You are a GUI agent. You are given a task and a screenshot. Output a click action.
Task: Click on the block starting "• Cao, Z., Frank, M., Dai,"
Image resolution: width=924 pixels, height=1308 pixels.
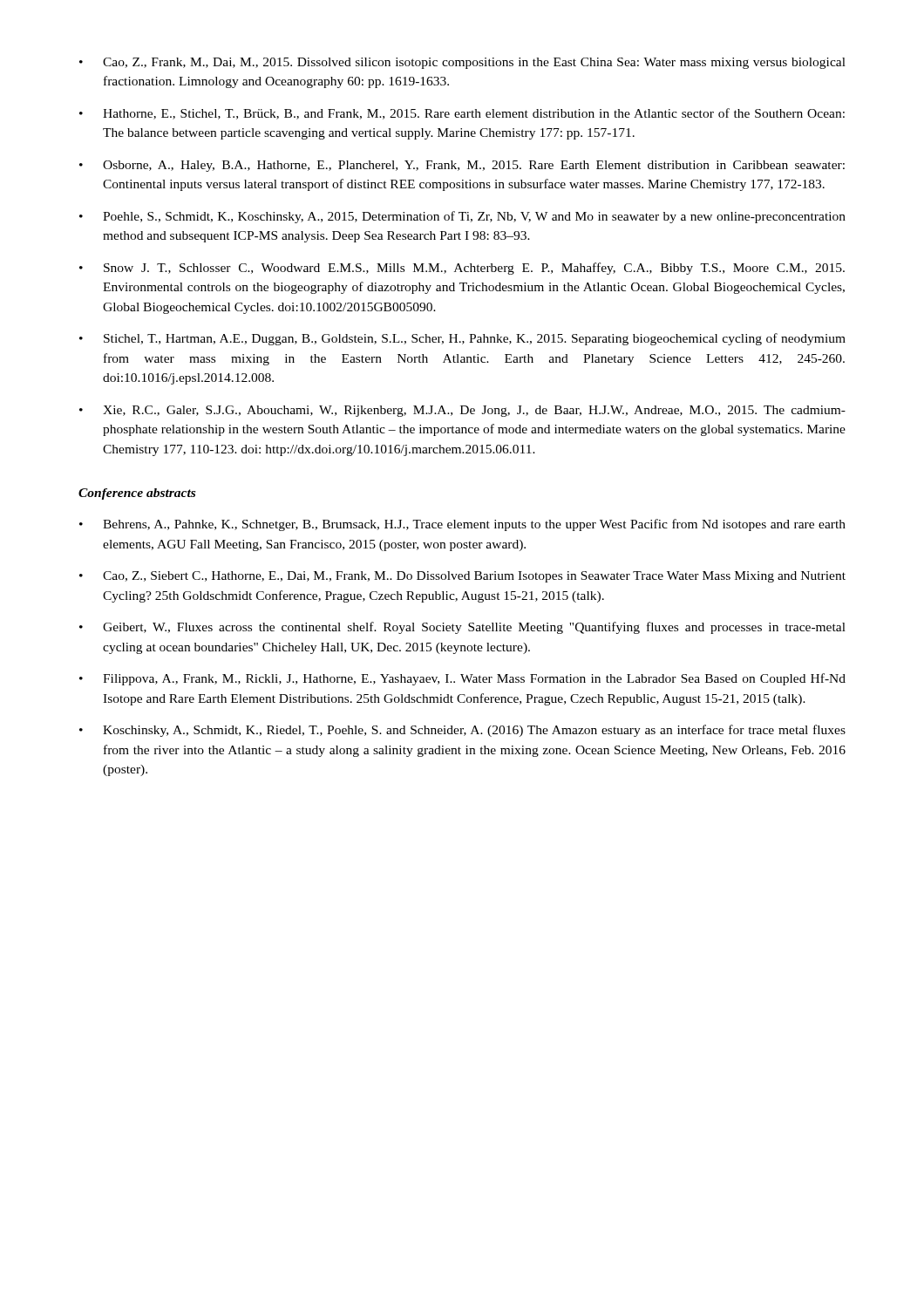click(462, 72)
